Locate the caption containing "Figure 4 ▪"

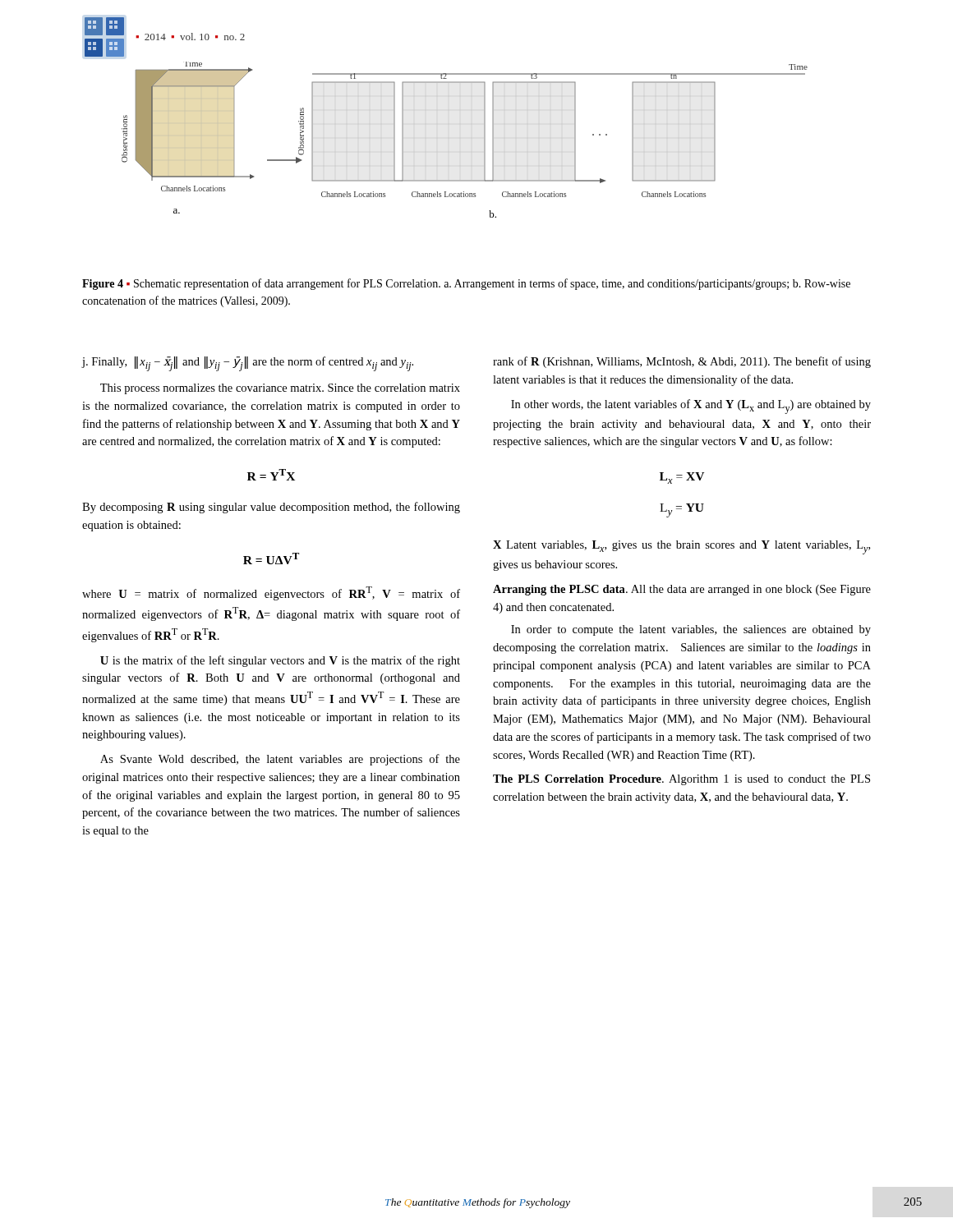pyautogui.click(x=466, y=292)
